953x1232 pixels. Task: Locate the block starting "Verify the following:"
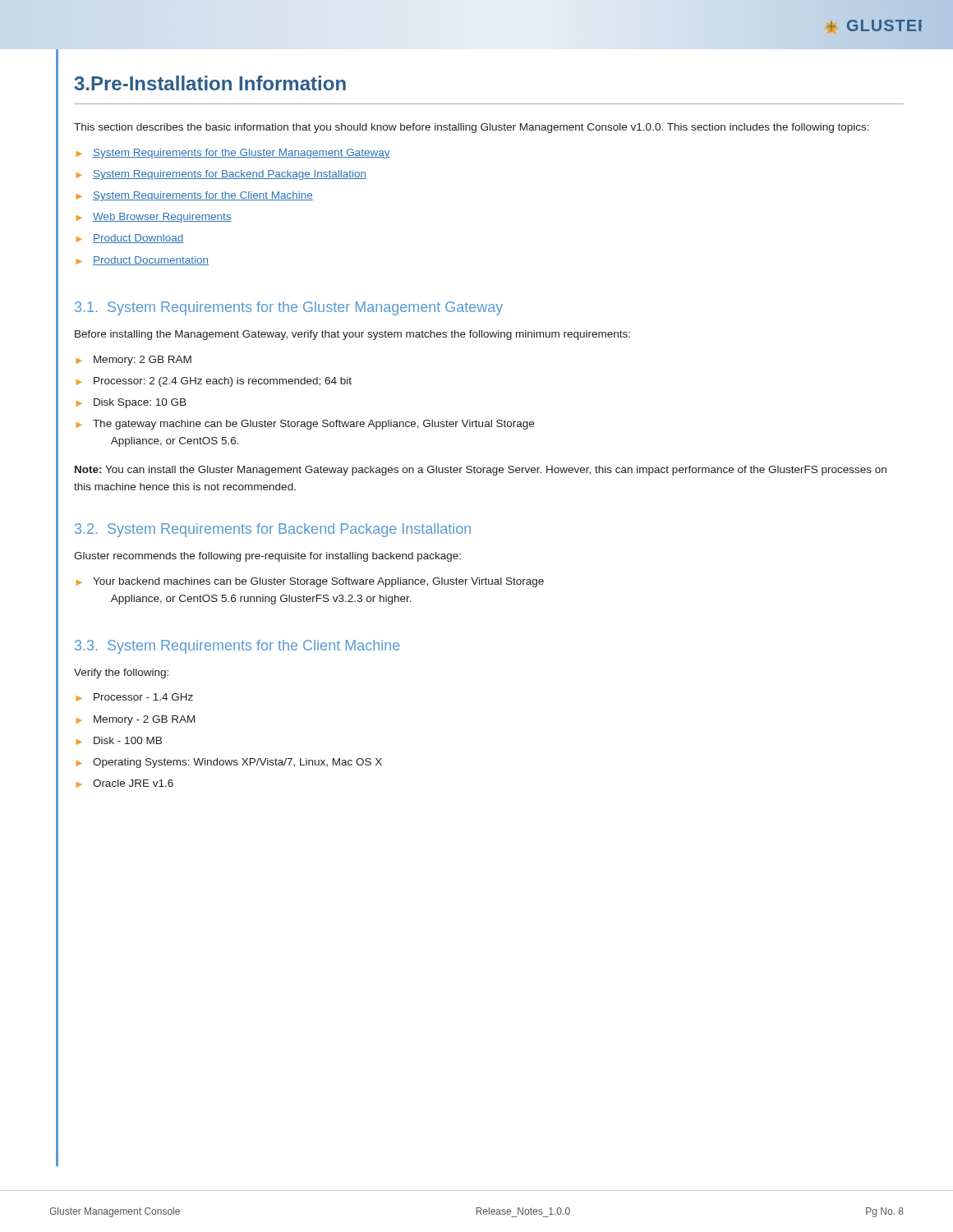point(122,672)
